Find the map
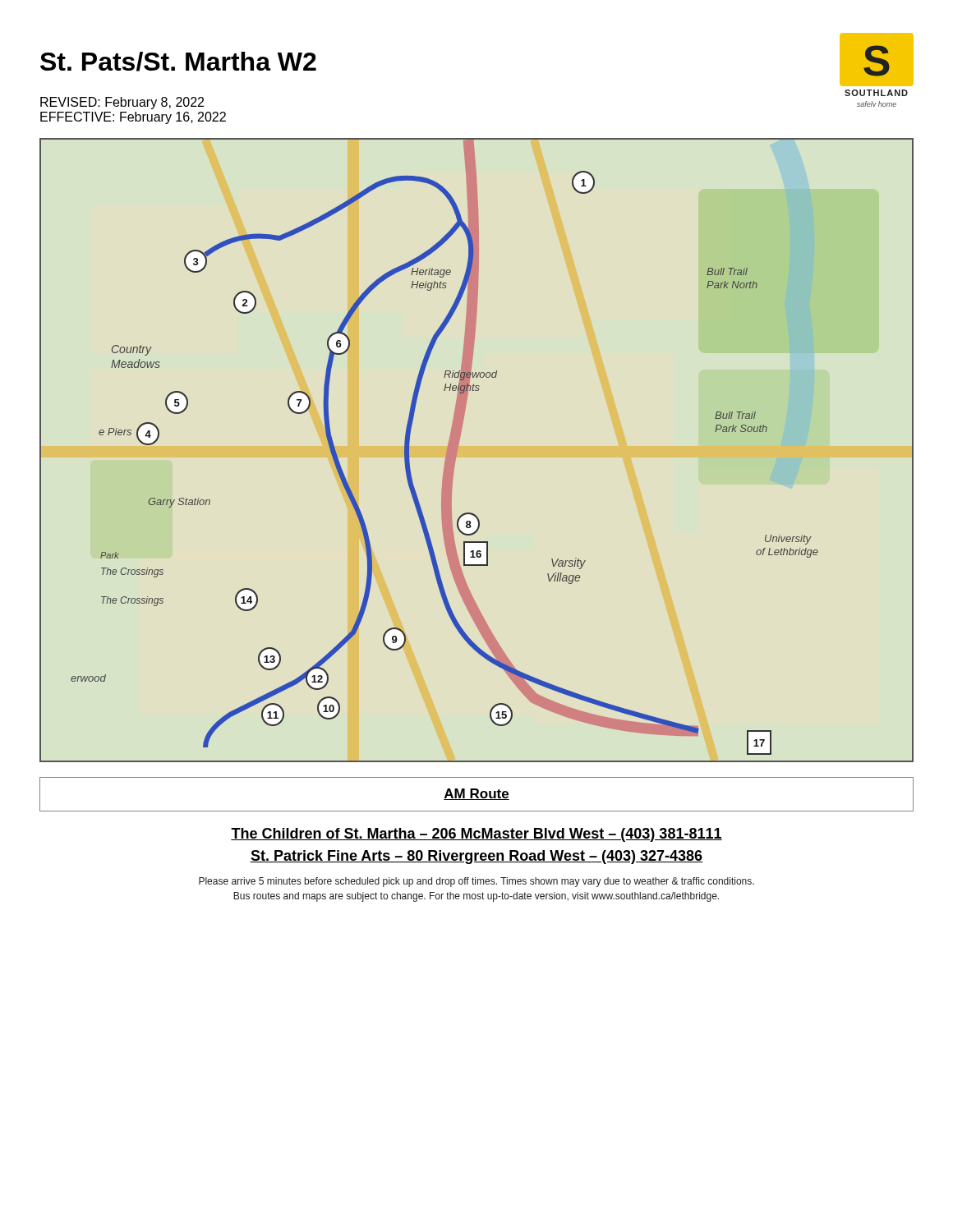Image resolution: width=953 pixels, height=1232 pixels. click(x=476, y=450)
